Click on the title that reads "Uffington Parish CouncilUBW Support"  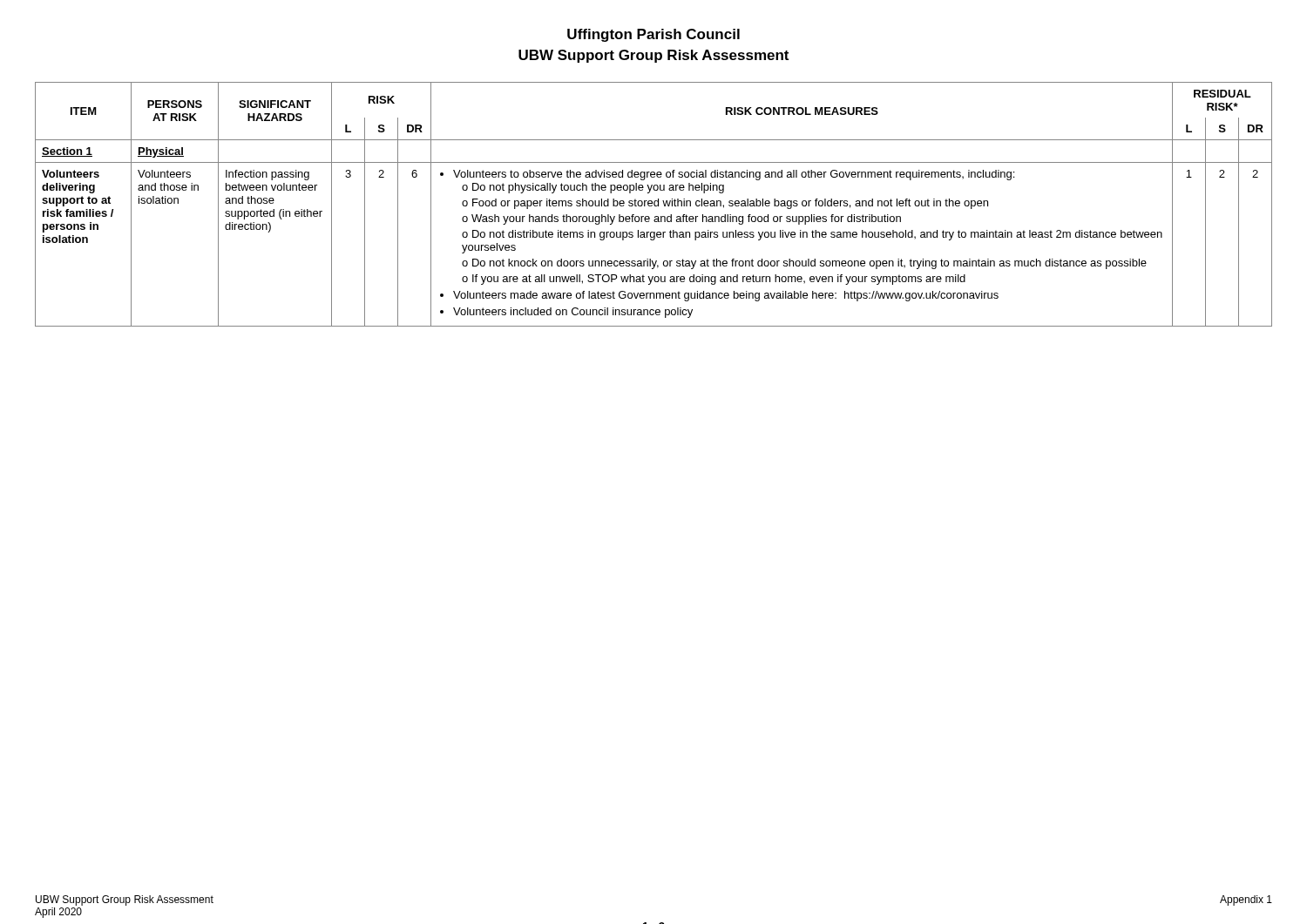point(654,45)
